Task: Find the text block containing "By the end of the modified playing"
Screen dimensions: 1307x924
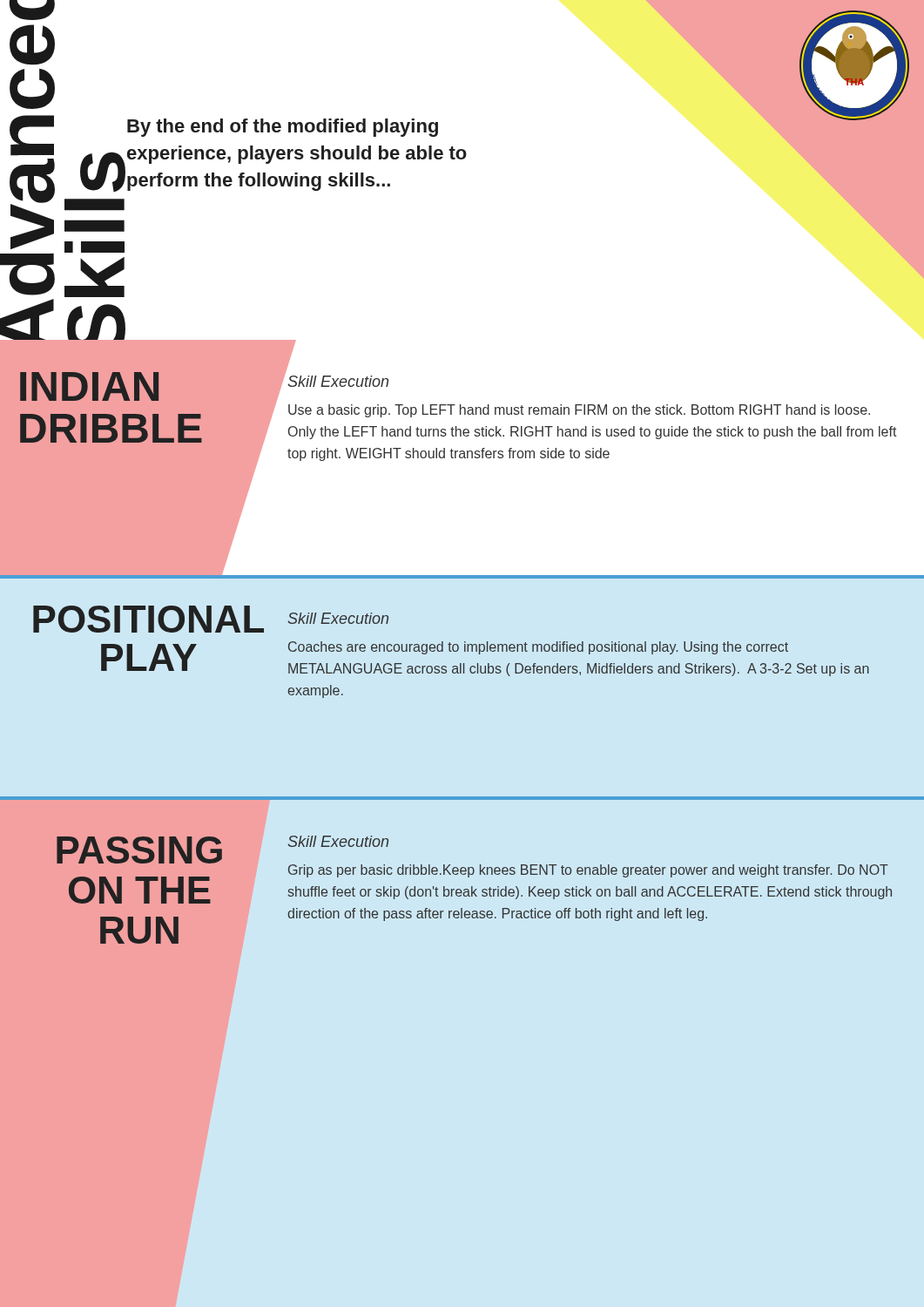Action: coord(318,154)
